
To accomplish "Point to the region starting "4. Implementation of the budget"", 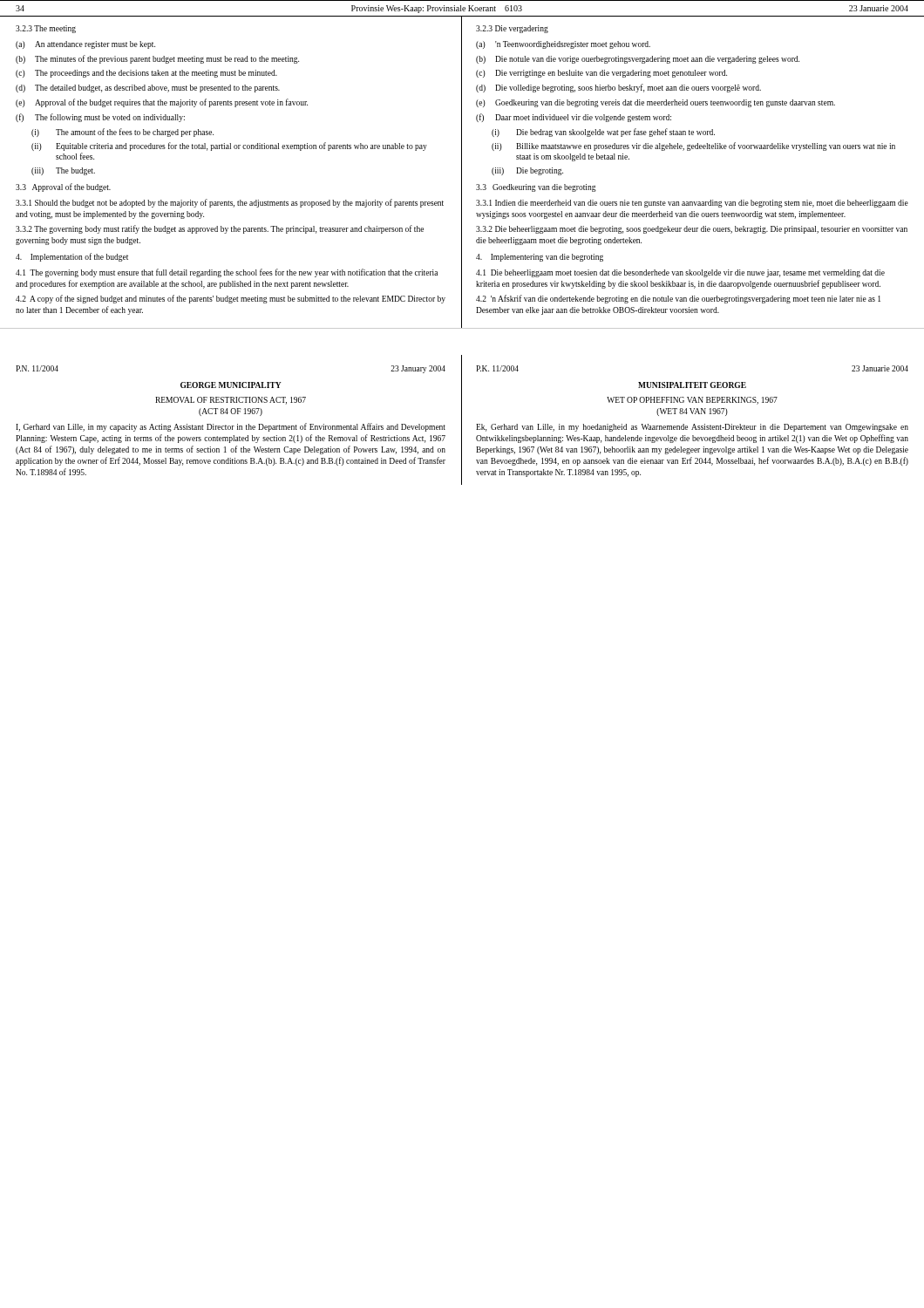I will [x=72, y=257].
